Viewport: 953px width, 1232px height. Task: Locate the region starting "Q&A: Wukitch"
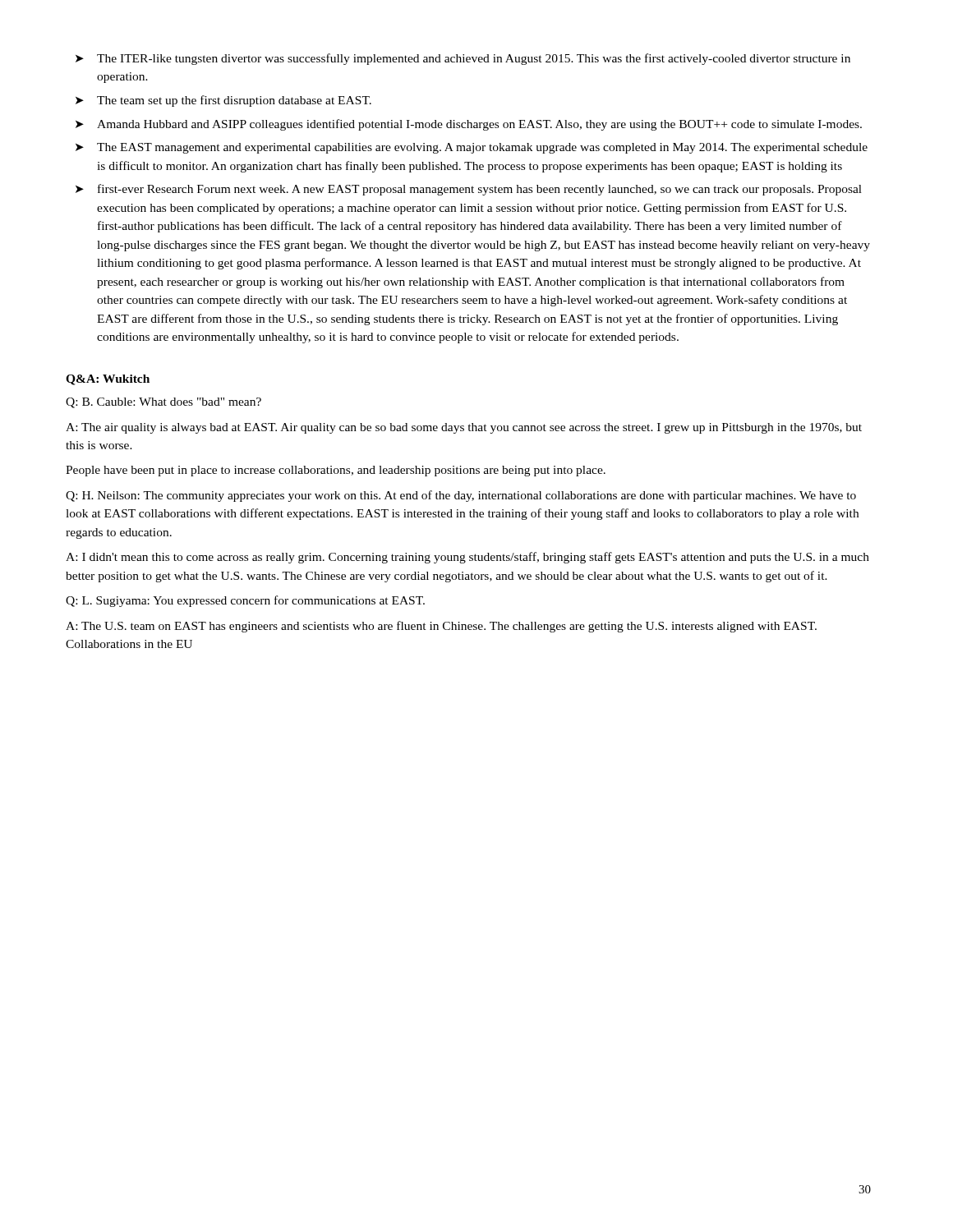pos(108,378)
